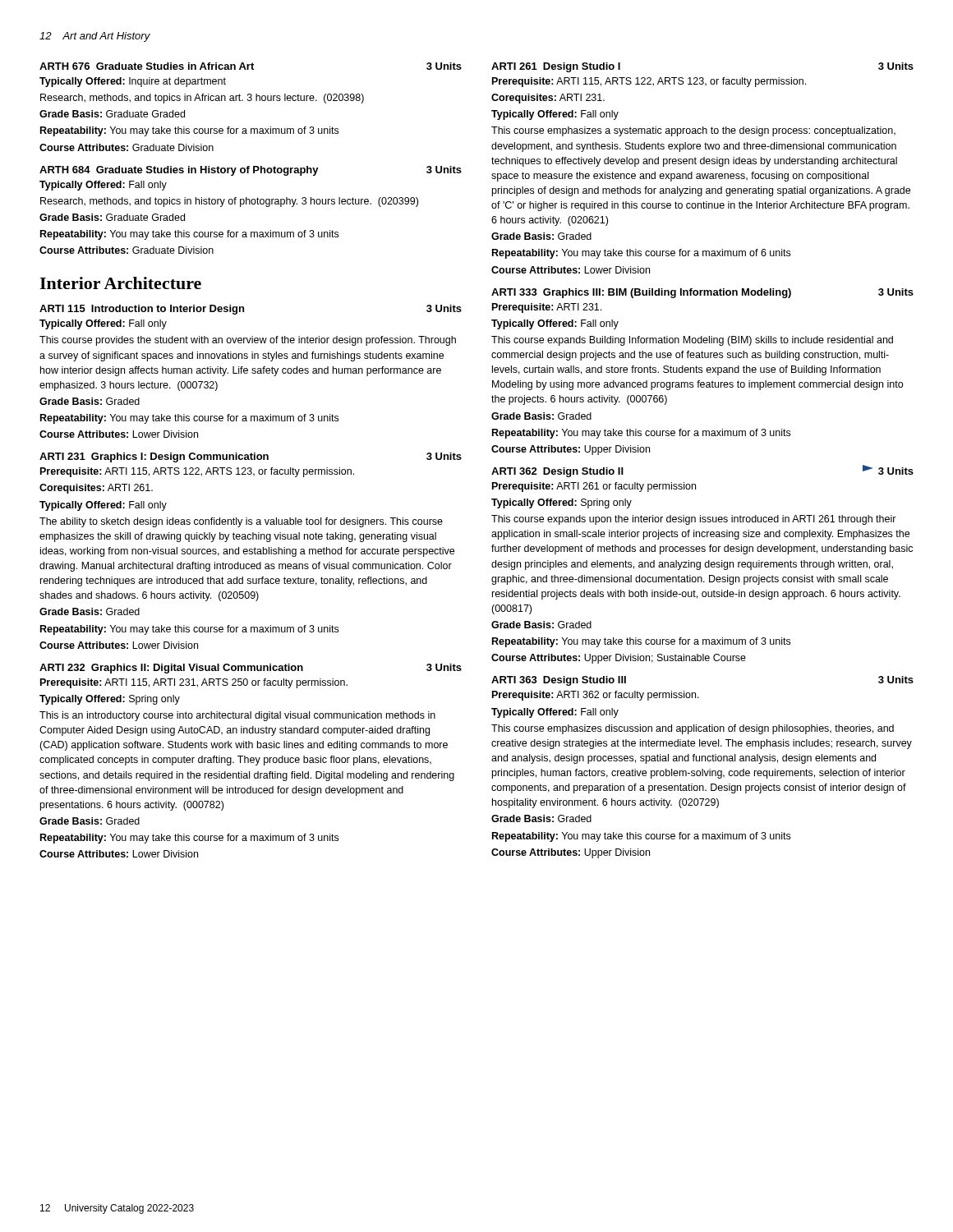
Task: Click on the block starting "Typically Offered: Inquire at department Research, methods, and"
Action: [x=133, y=82]
